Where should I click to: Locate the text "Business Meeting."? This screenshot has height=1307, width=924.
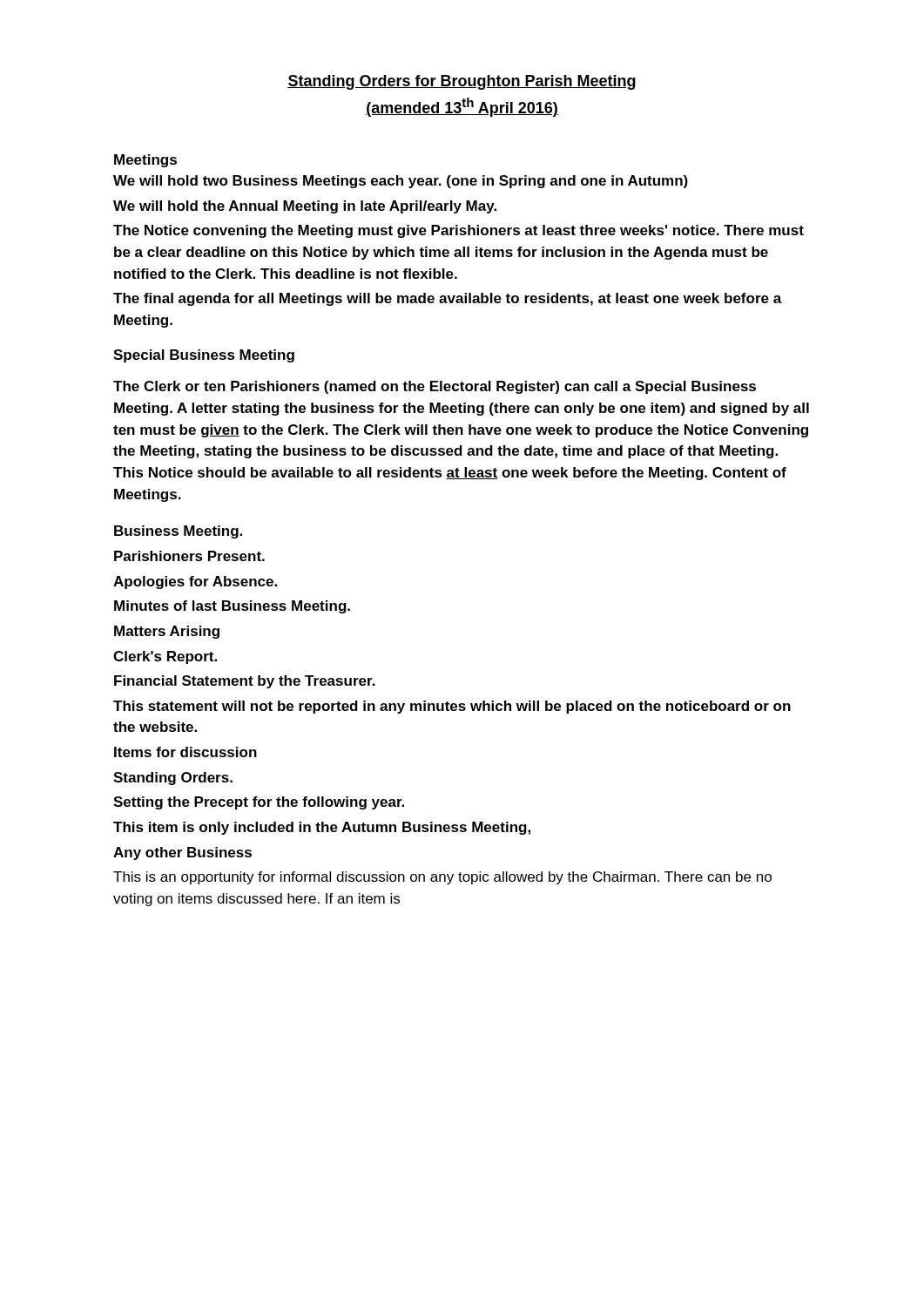point(178,532)
